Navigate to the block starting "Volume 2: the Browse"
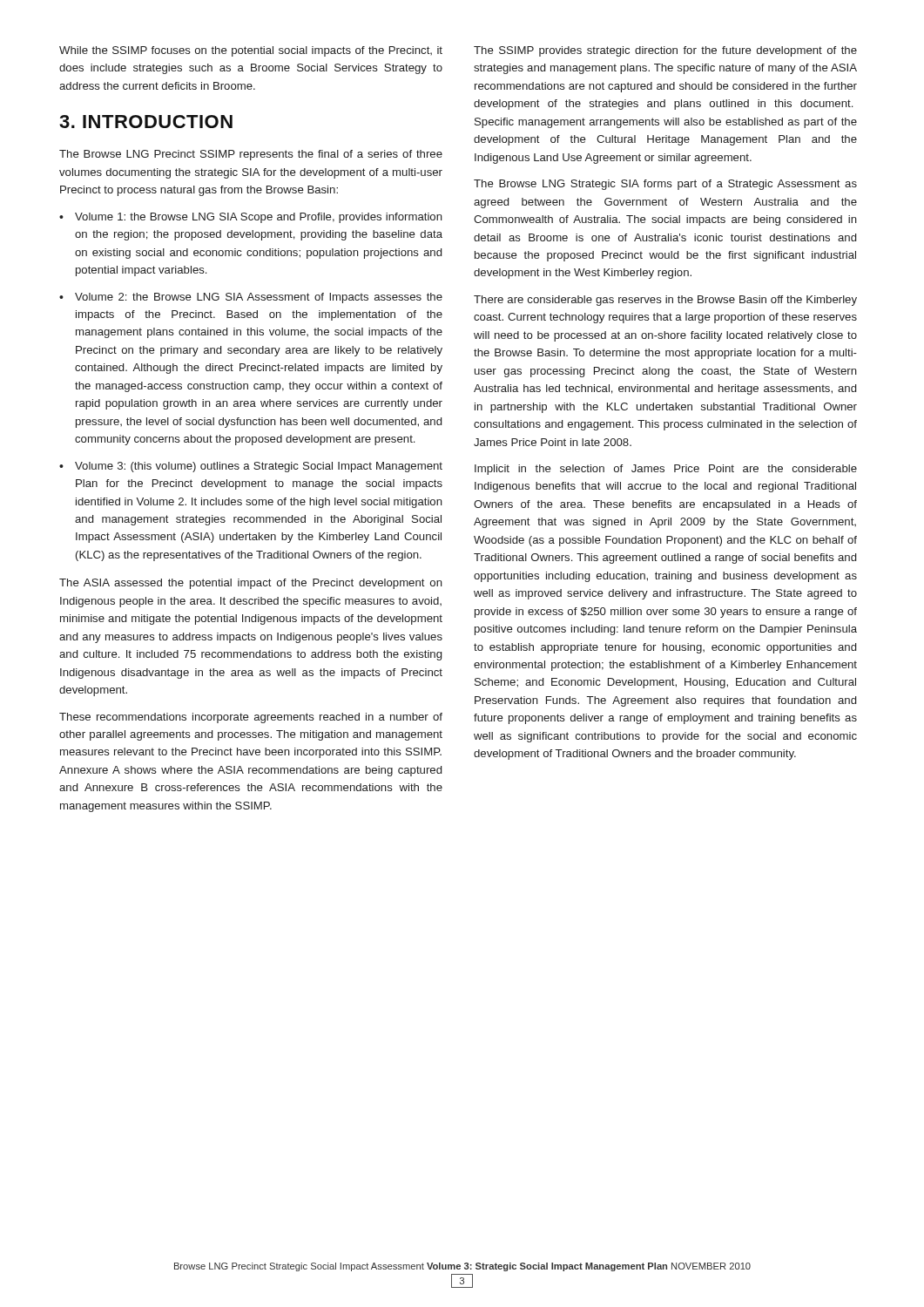The image size is (924, 1307). point(259,368)
